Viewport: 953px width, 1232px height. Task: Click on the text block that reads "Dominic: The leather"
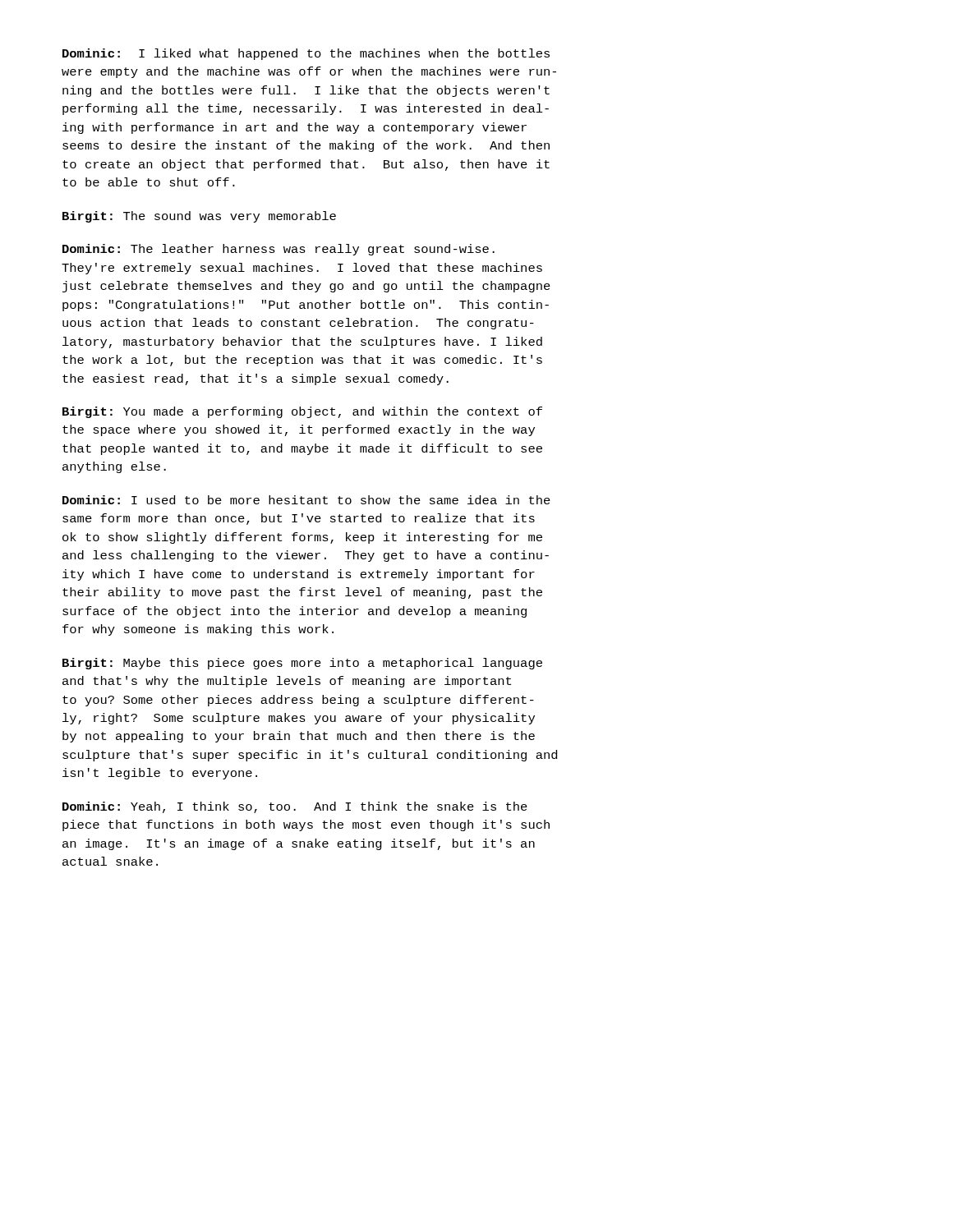point(306,314)
